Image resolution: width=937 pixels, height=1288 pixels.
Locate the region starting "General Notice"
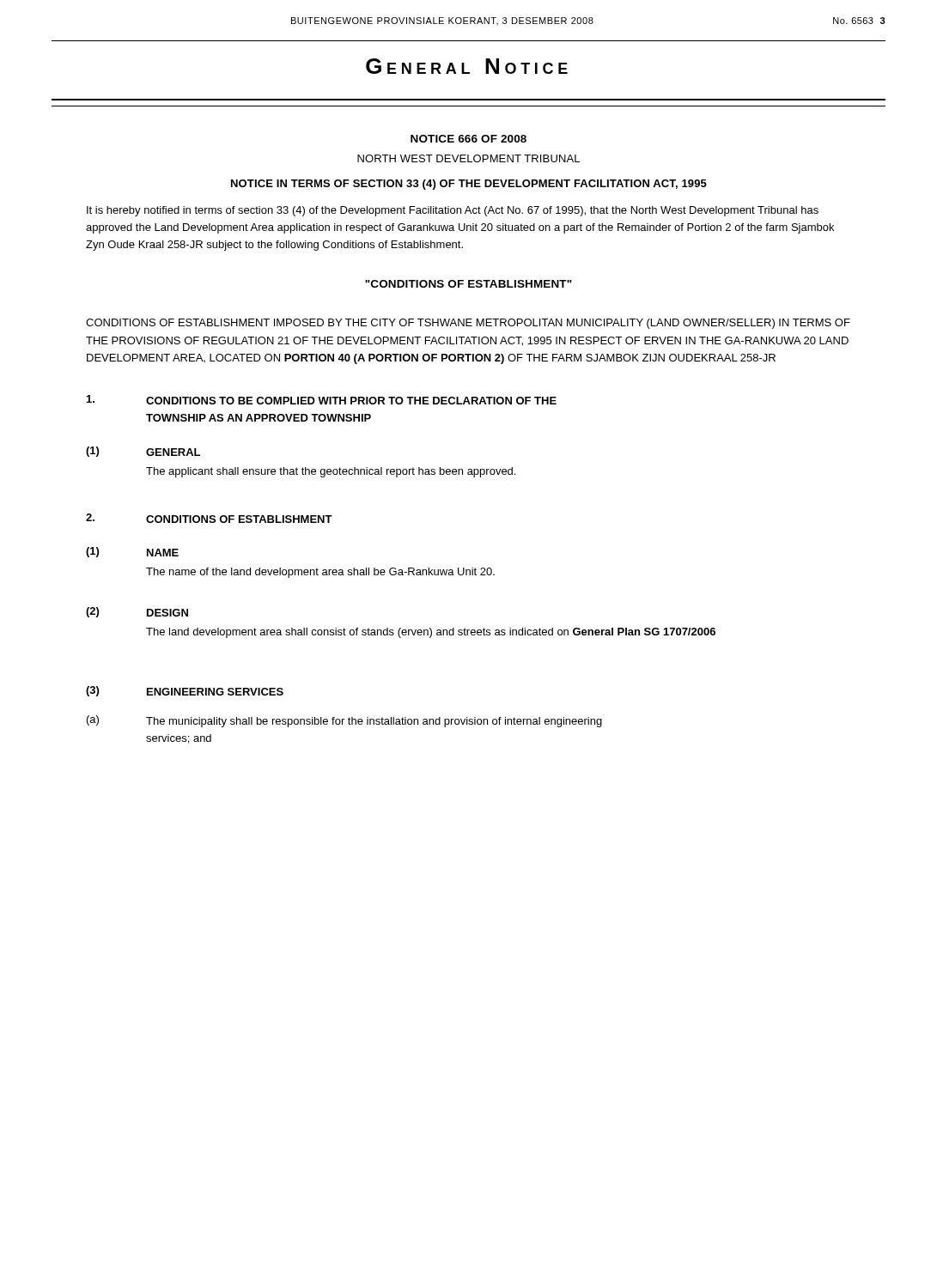coord(468,66)
